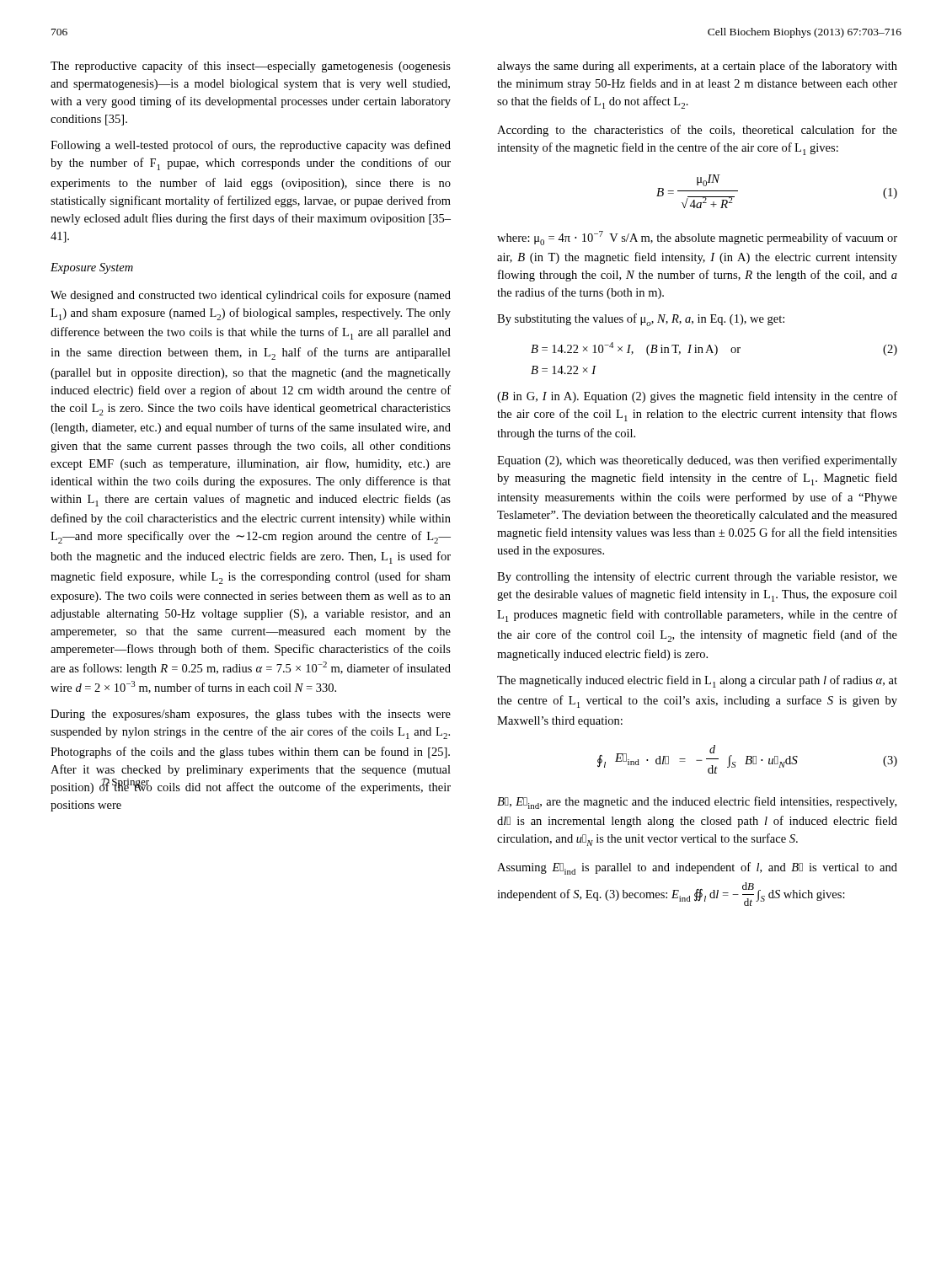952x1264 pixels.
Task: Find the text block that says "During the exposures/sham exposures, the glass"
Action: click(x=251, y=760)
